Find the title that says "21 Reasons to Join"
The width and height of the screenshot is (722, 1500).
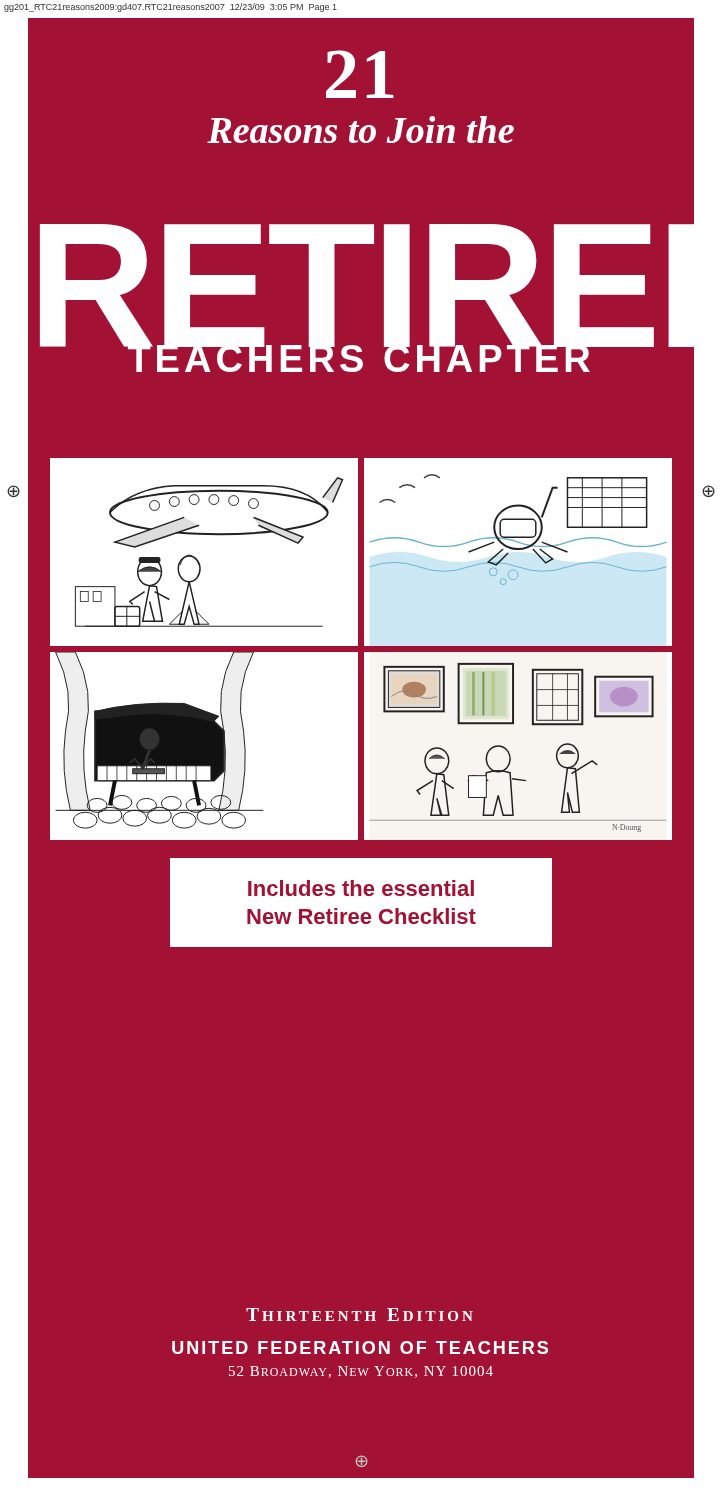click(361, 95)
